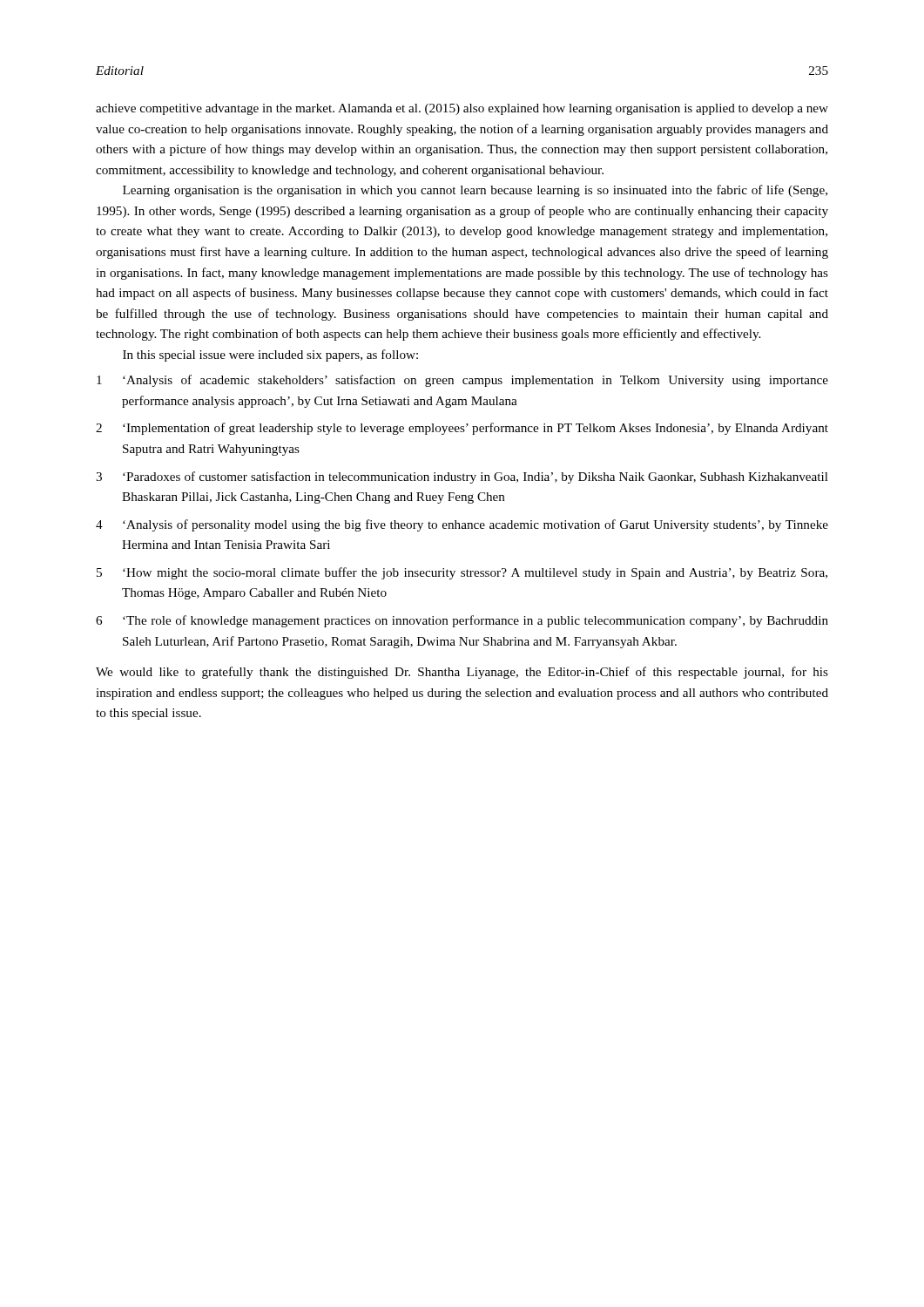Click on the region starting "5 ‘How might the socio-moral climate"
Screen dimensions: 1307x924
point(462,582)
